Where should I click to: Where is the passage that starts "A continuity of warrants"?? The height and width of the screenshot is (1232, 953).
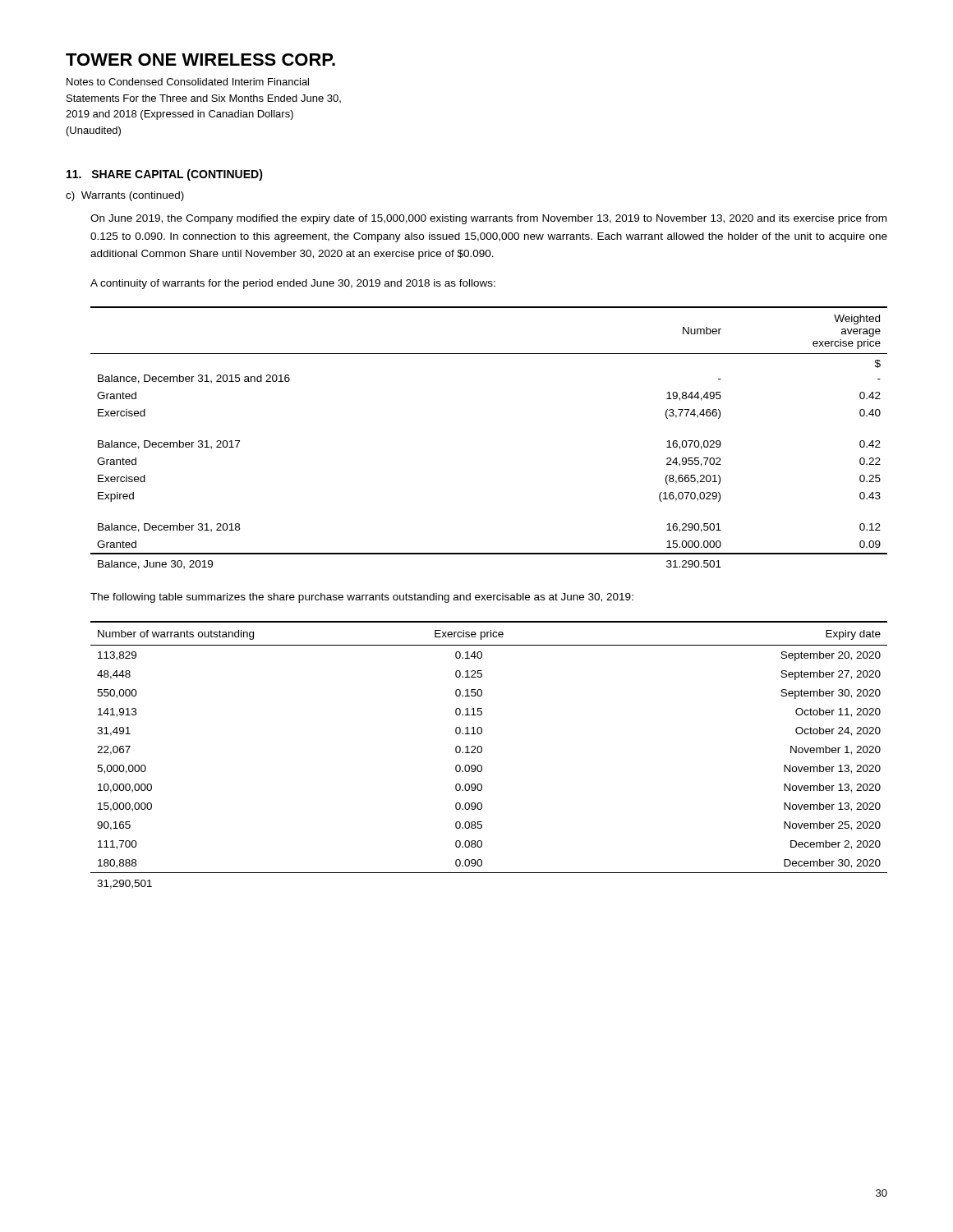(x=293, y=283)
